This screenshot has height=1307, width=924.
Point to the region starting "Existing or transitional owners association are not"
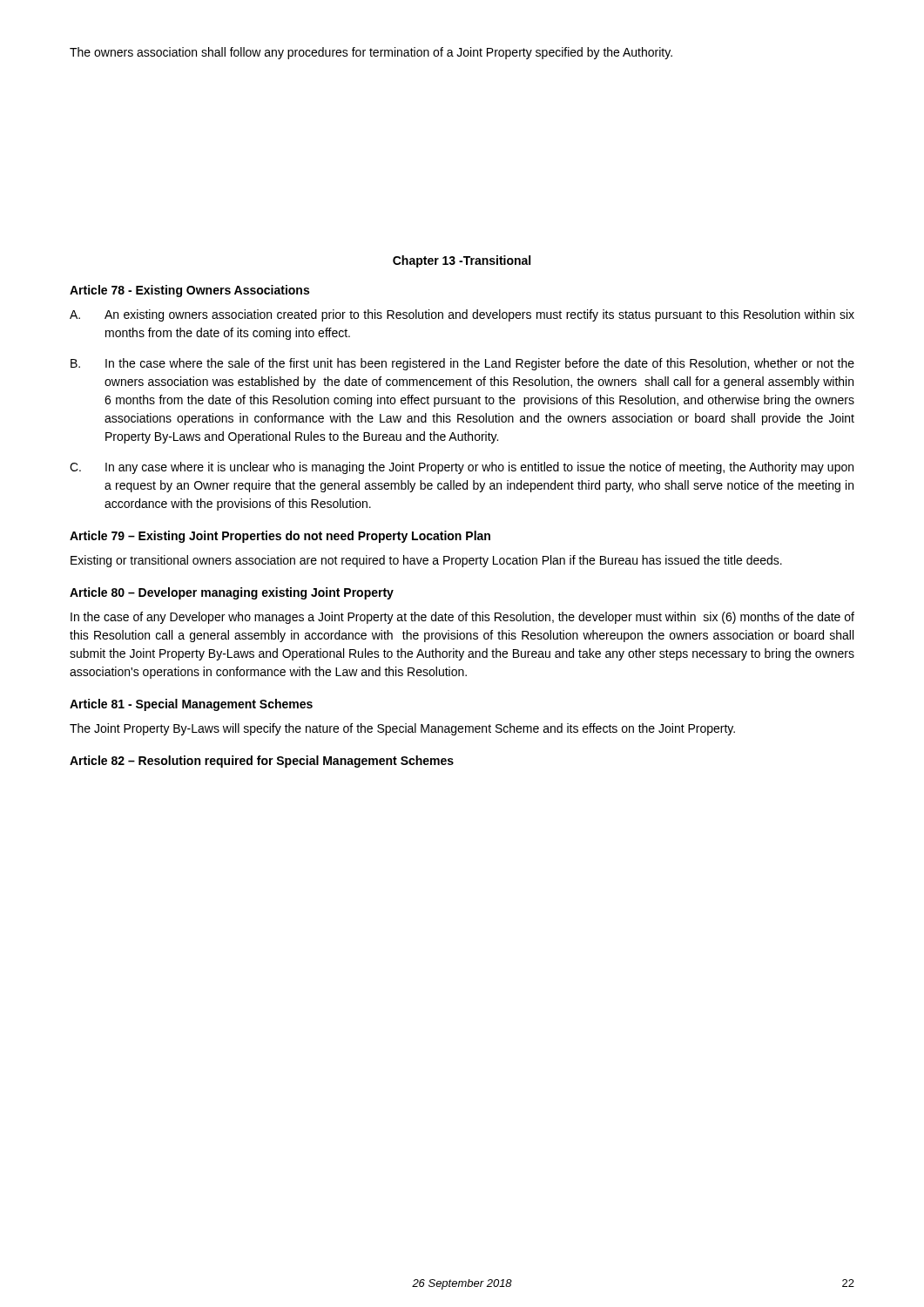(x=426, y=560)
